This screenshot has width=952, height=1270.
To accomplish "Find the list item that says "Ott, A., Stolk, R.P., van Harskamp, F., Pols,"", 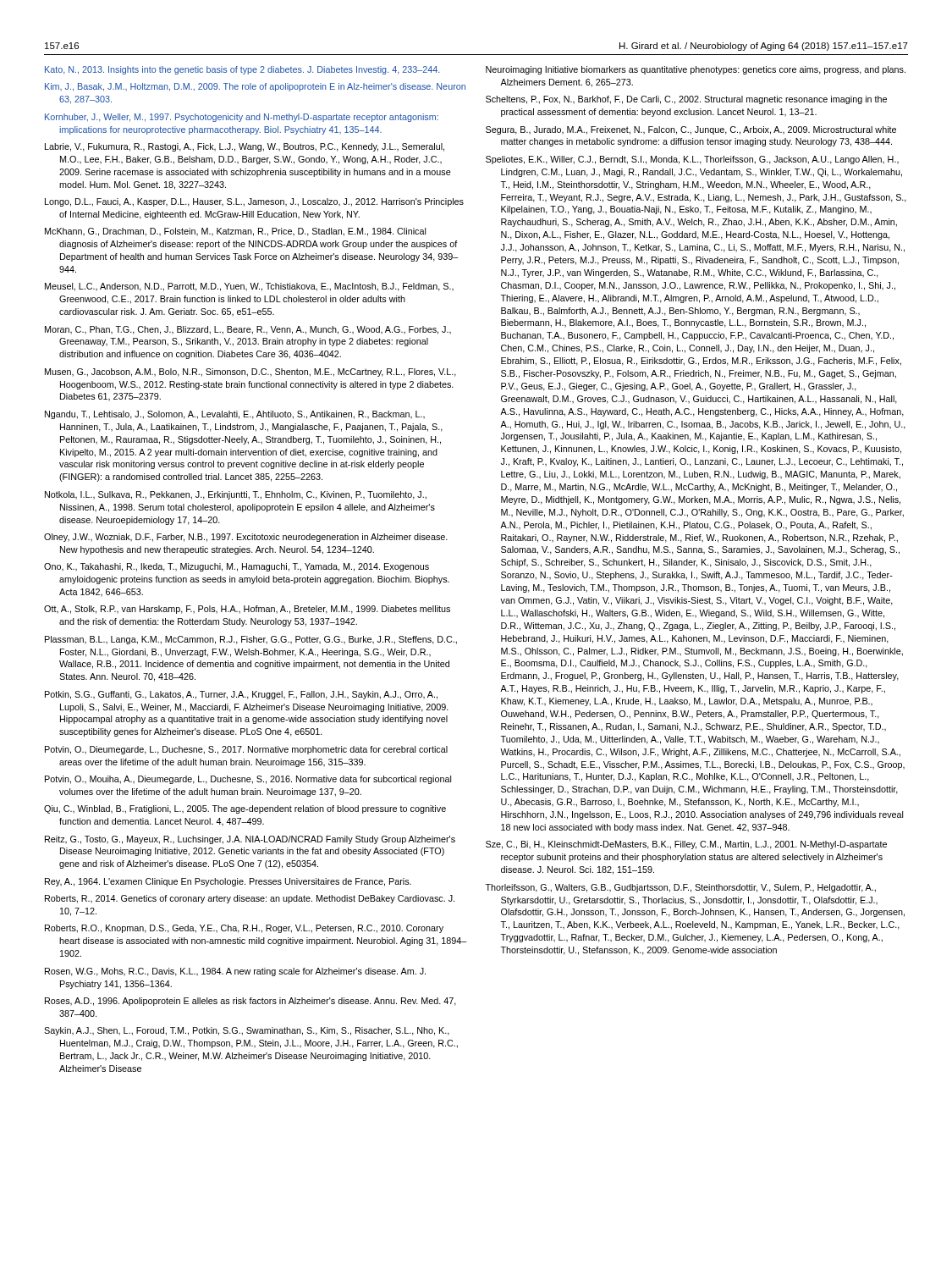I will click(247, 615).
